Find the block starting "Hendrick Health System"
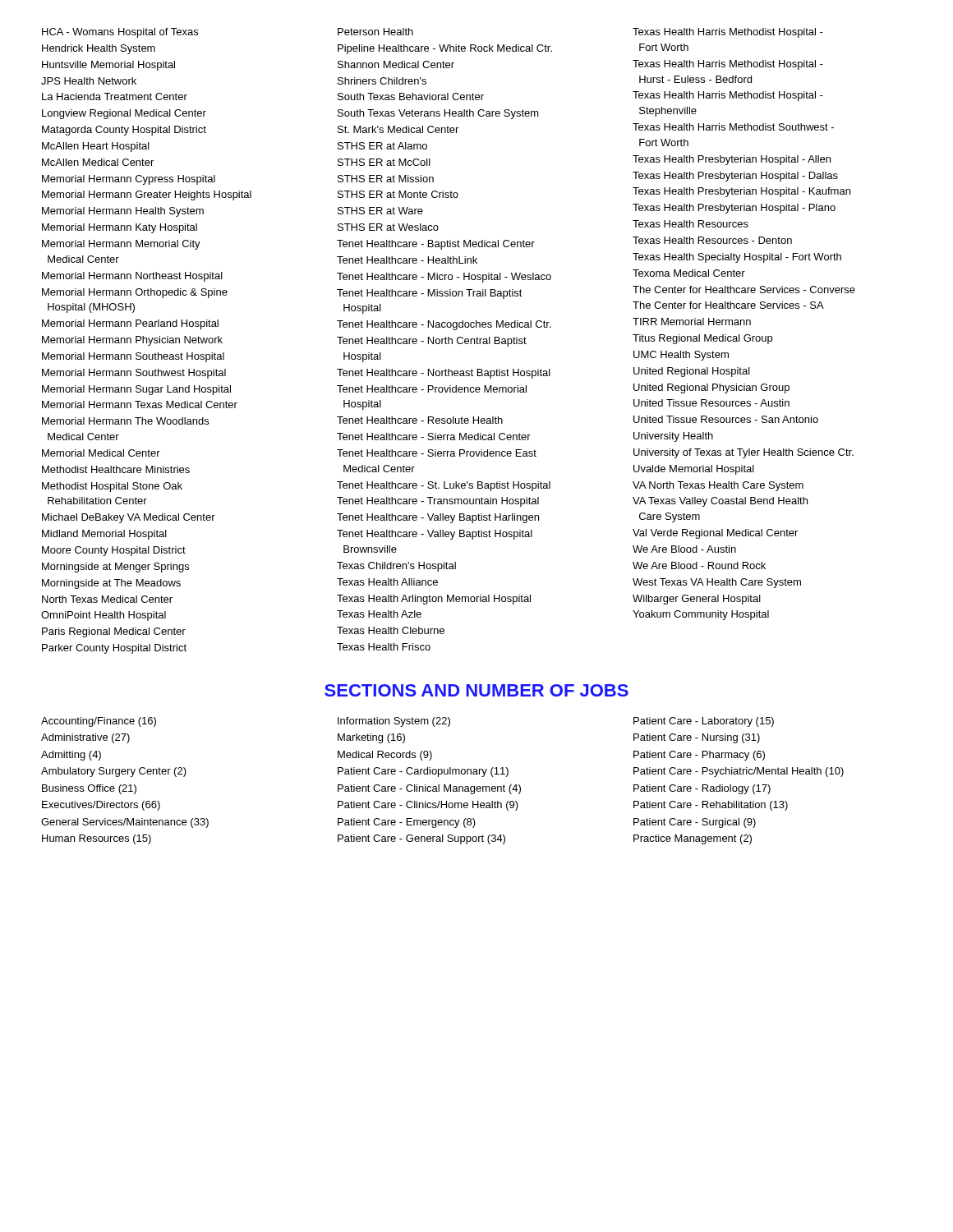Image resolution: width=953 pixels, height=1232 pixels. click(98, 48)
